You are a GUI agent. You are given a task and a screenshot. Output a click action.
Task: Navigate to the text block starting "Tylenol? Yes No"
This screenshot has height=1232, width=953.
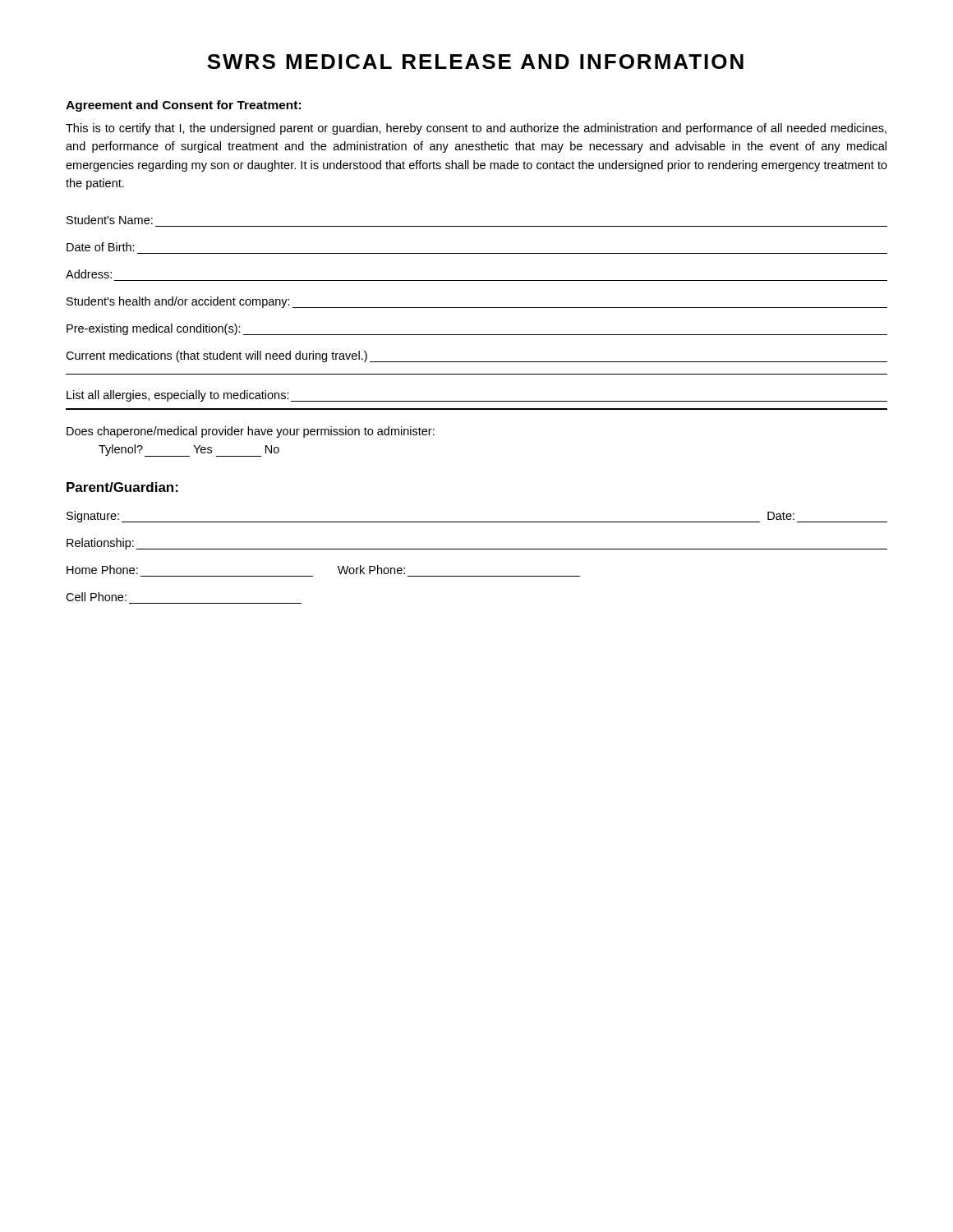189,450
